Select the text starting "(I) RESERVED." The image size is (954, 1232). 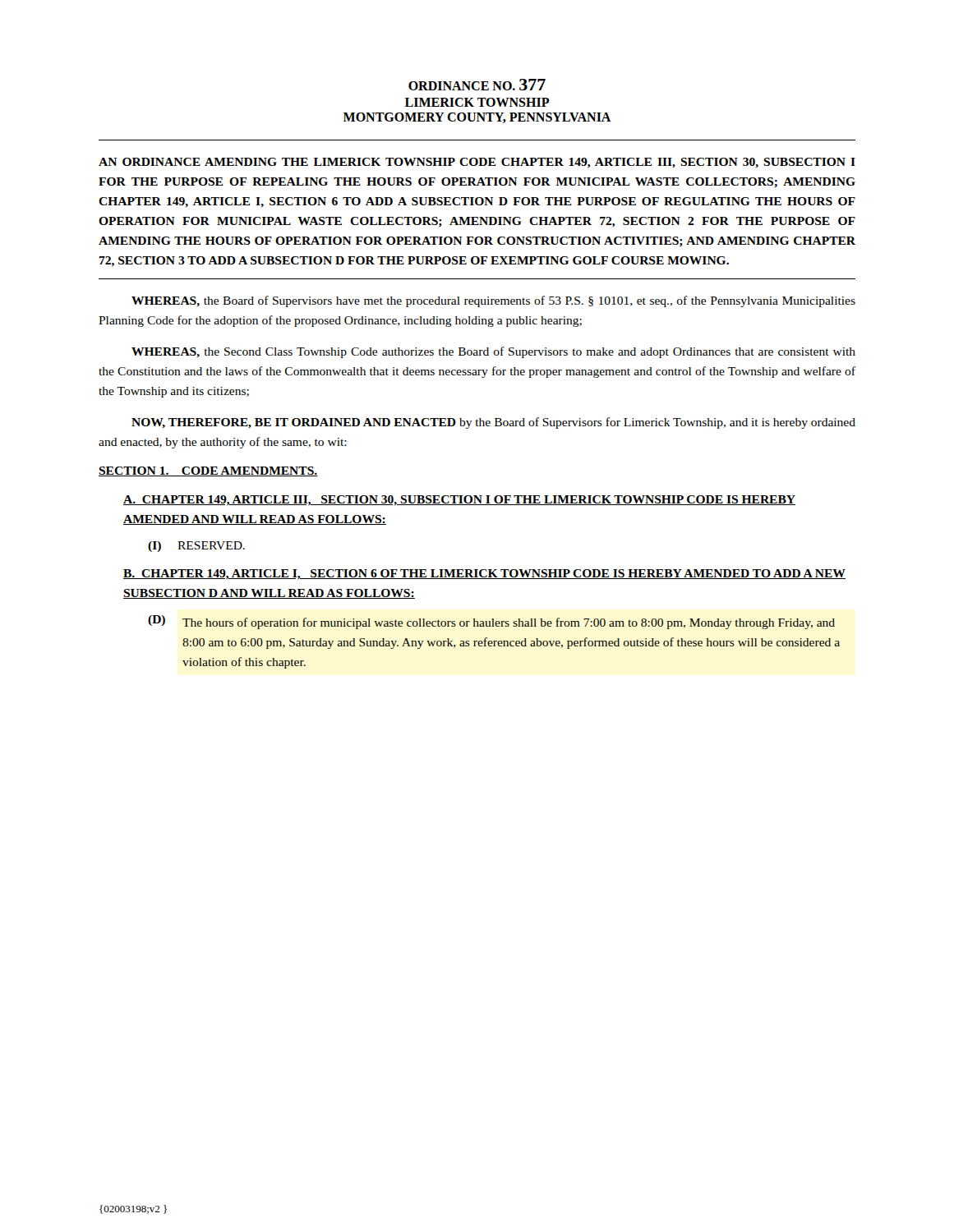[x=196, y=547]
